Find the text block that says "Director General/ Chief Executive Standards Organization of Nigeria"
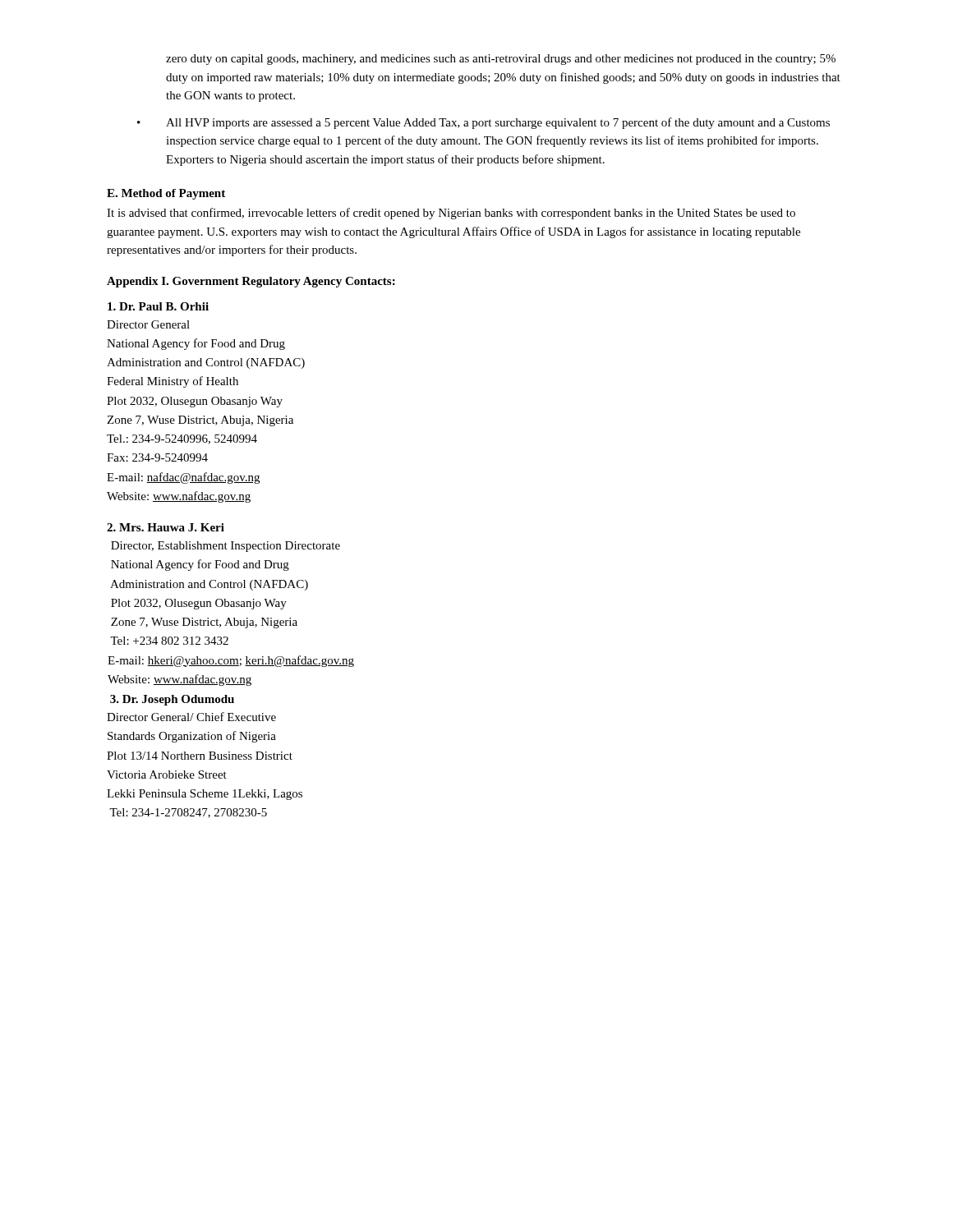Image resolution: width=953 pixels, height=1232 pixels. click(x=205, y=765)
